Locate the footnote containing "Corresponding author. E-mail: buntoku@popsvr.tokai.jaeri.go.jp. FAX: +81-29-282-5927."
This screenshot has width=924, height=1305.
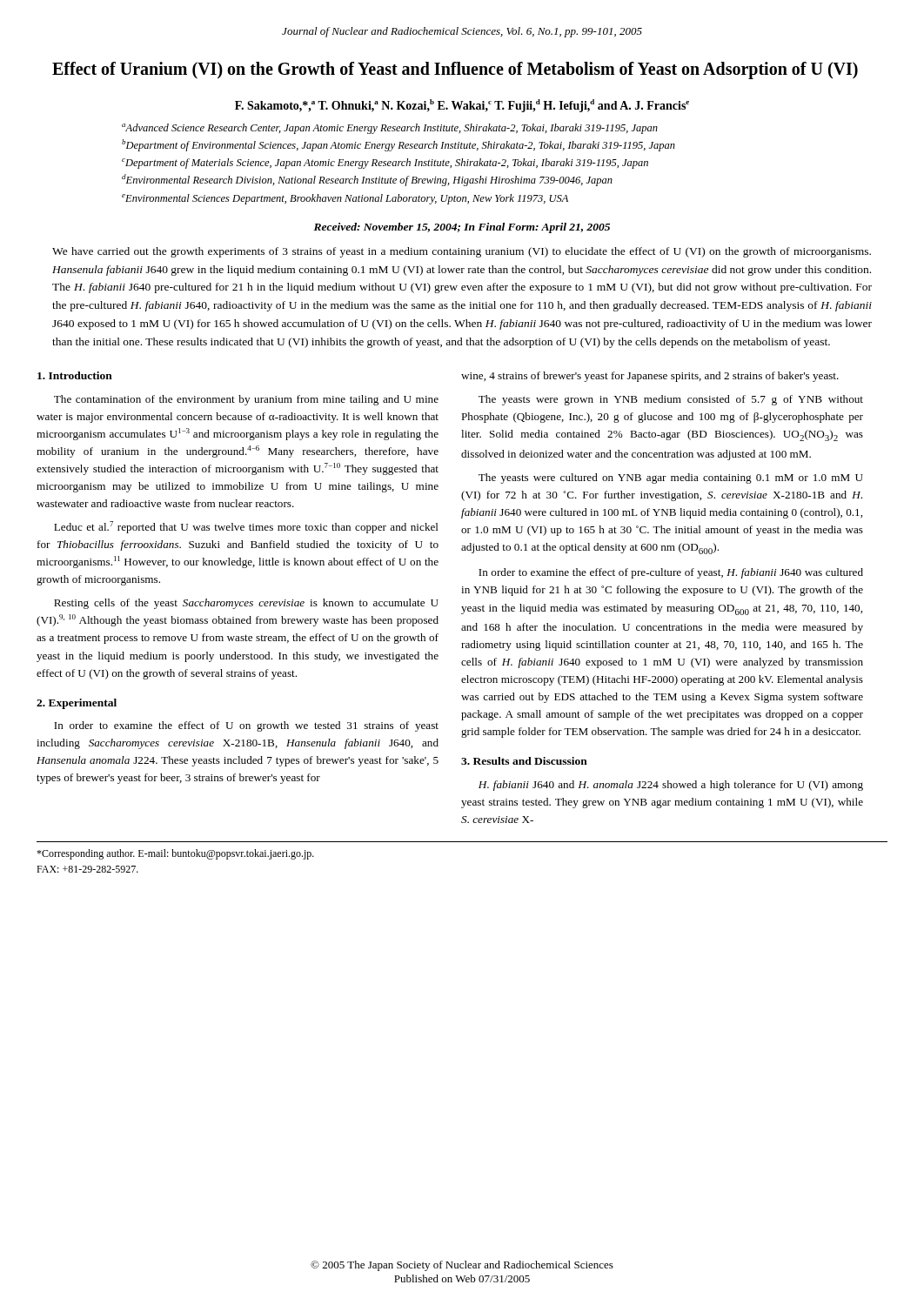(x=175, y=861)
